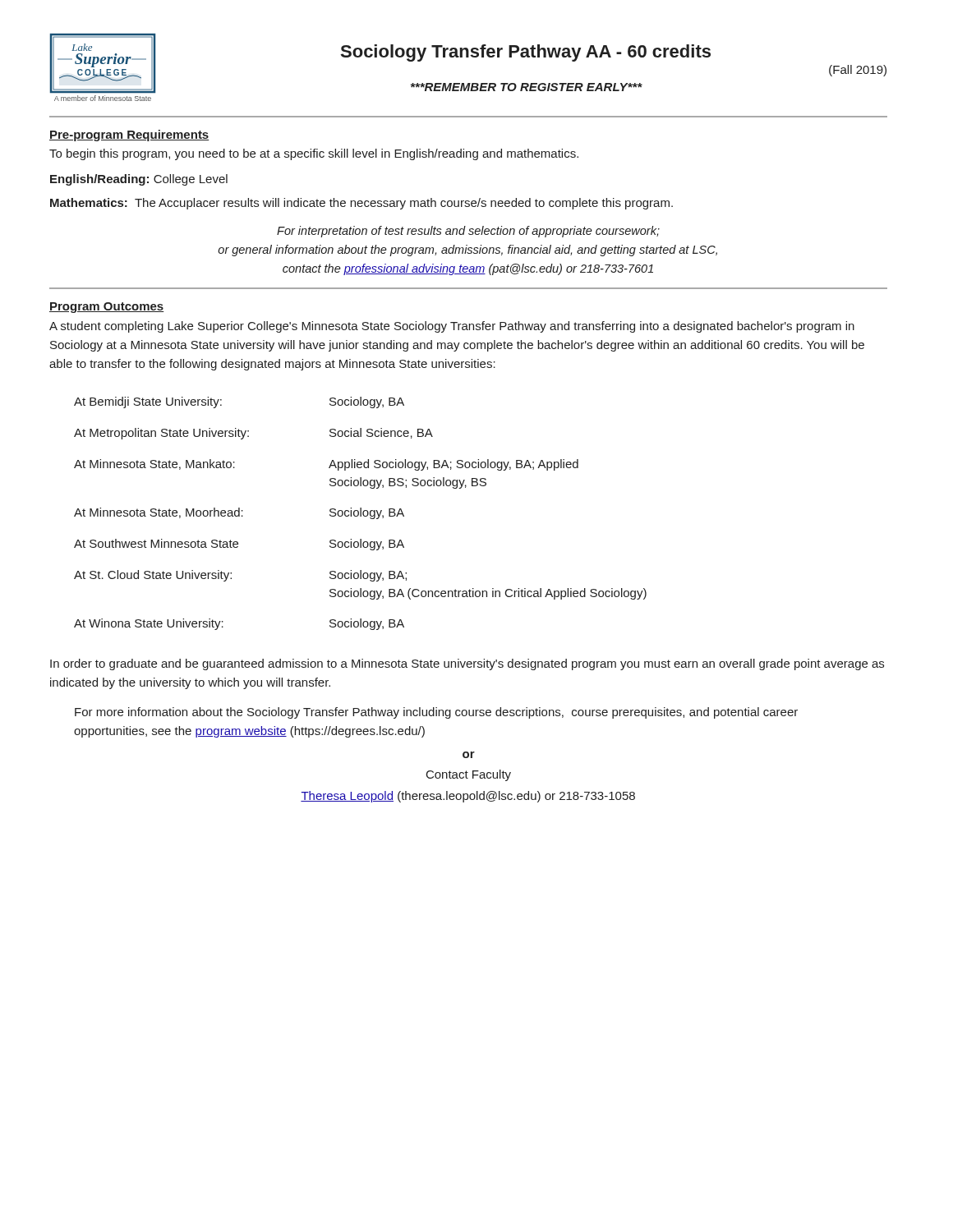The width and height of the screenshot is (953, 1232).
Task: Select the text block that says "For more information"
Action: [468, 721]
